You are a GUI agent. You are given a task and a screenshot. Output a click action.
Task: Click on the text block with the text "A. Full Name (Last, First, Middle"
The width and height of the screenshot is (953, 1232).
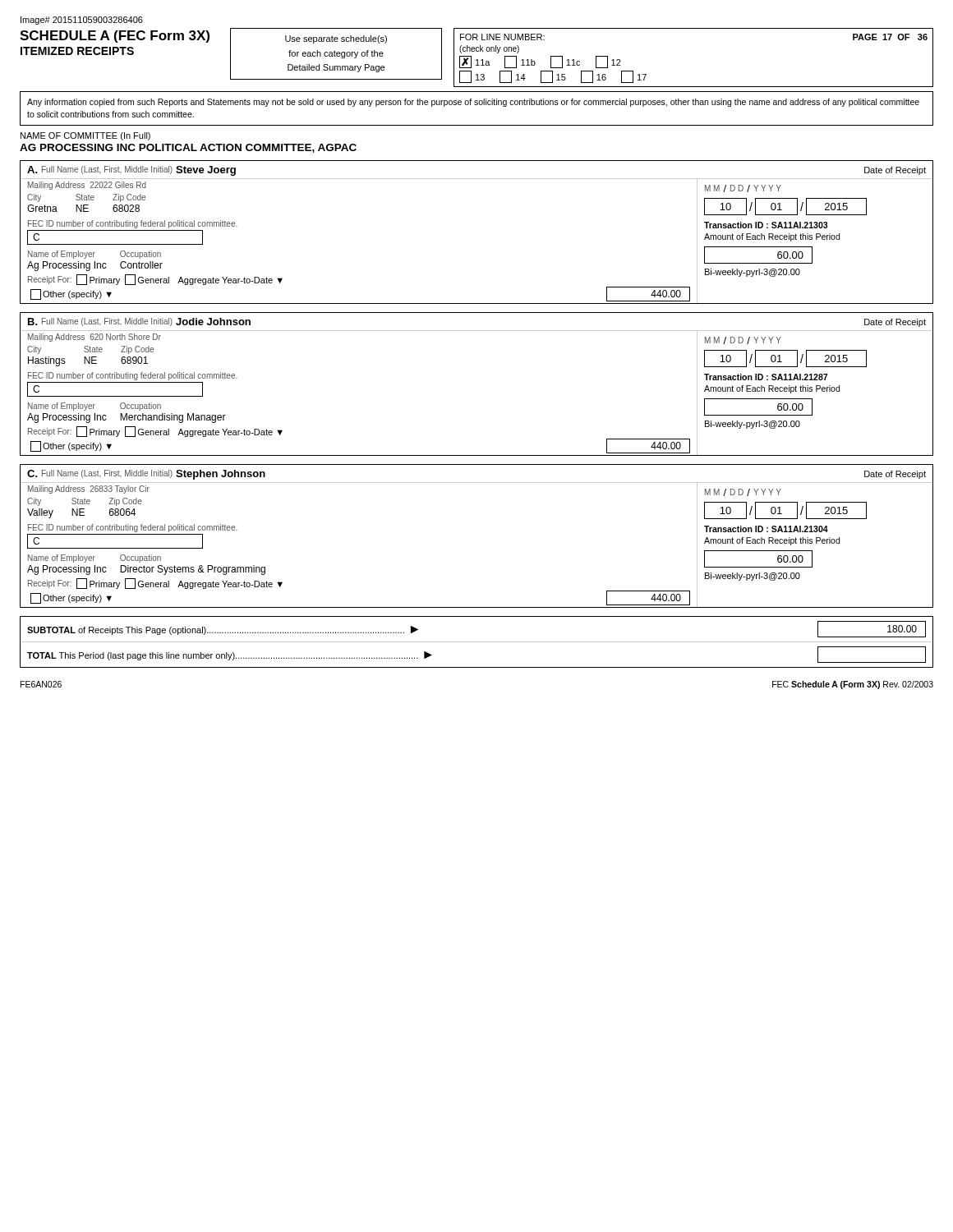coord(132,170)
